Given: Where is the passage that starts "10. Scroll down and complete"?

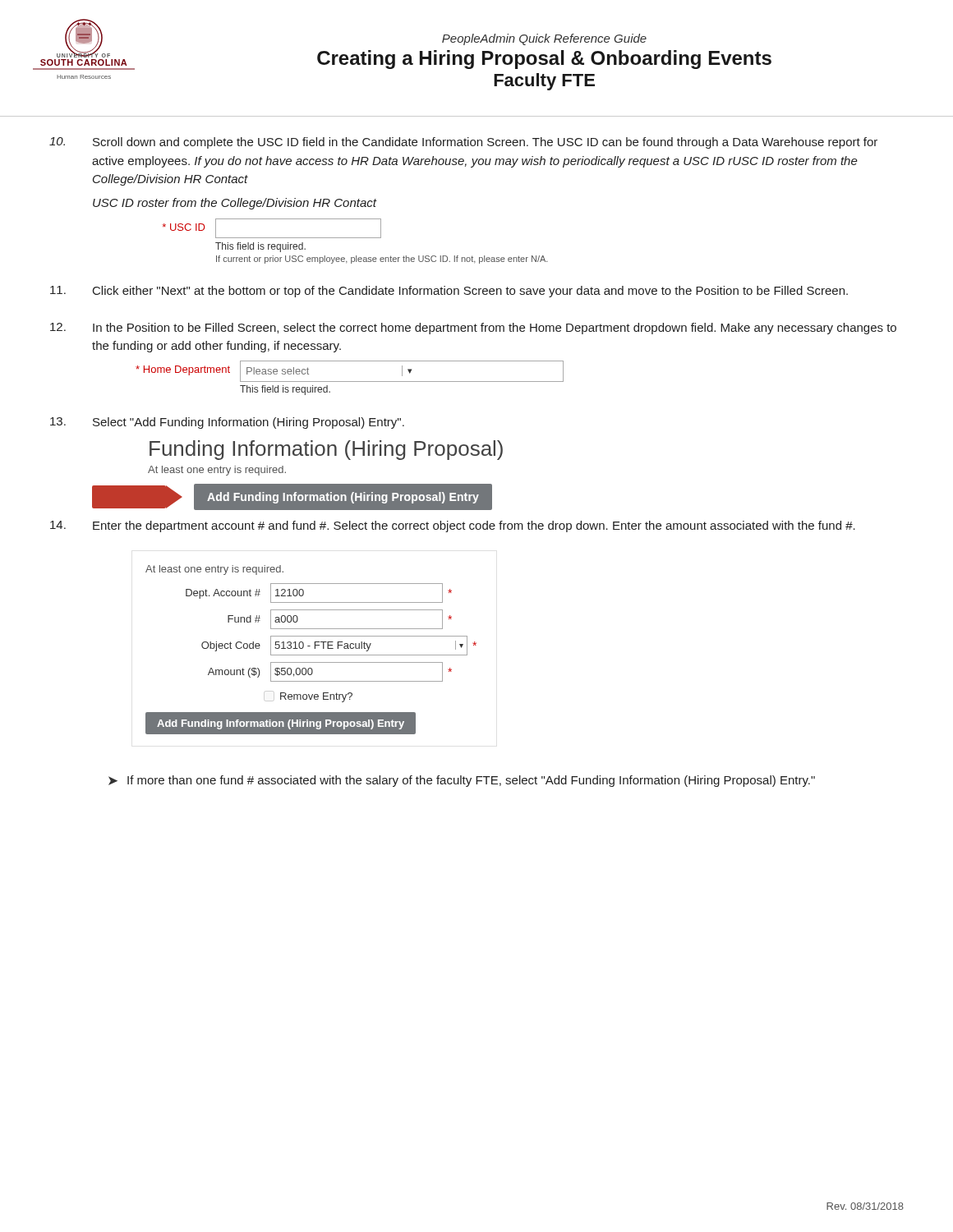Looking at the screenshot, I should pos(463,143).
